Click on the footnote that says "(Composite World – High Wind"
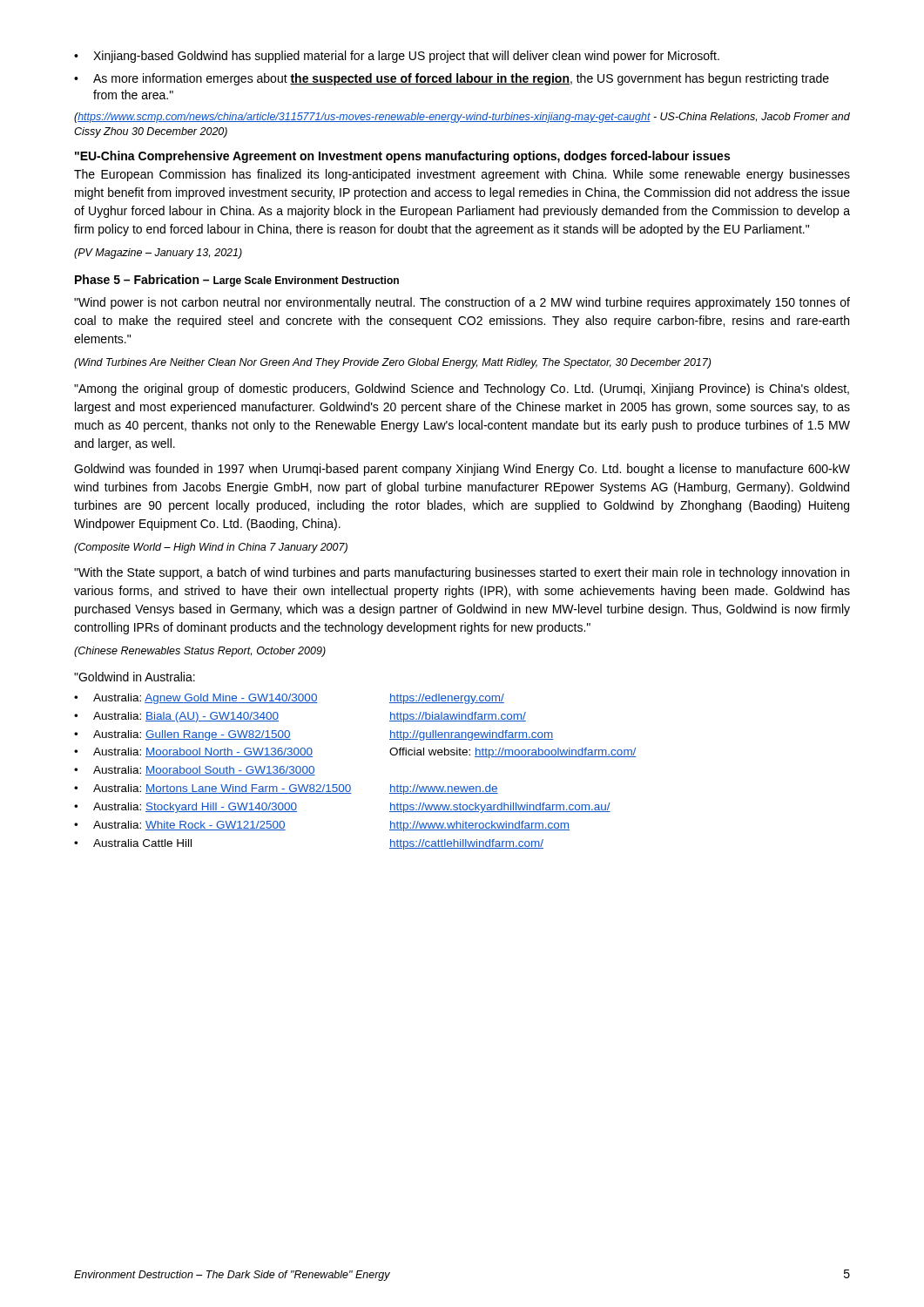 (x=211, y=547)
